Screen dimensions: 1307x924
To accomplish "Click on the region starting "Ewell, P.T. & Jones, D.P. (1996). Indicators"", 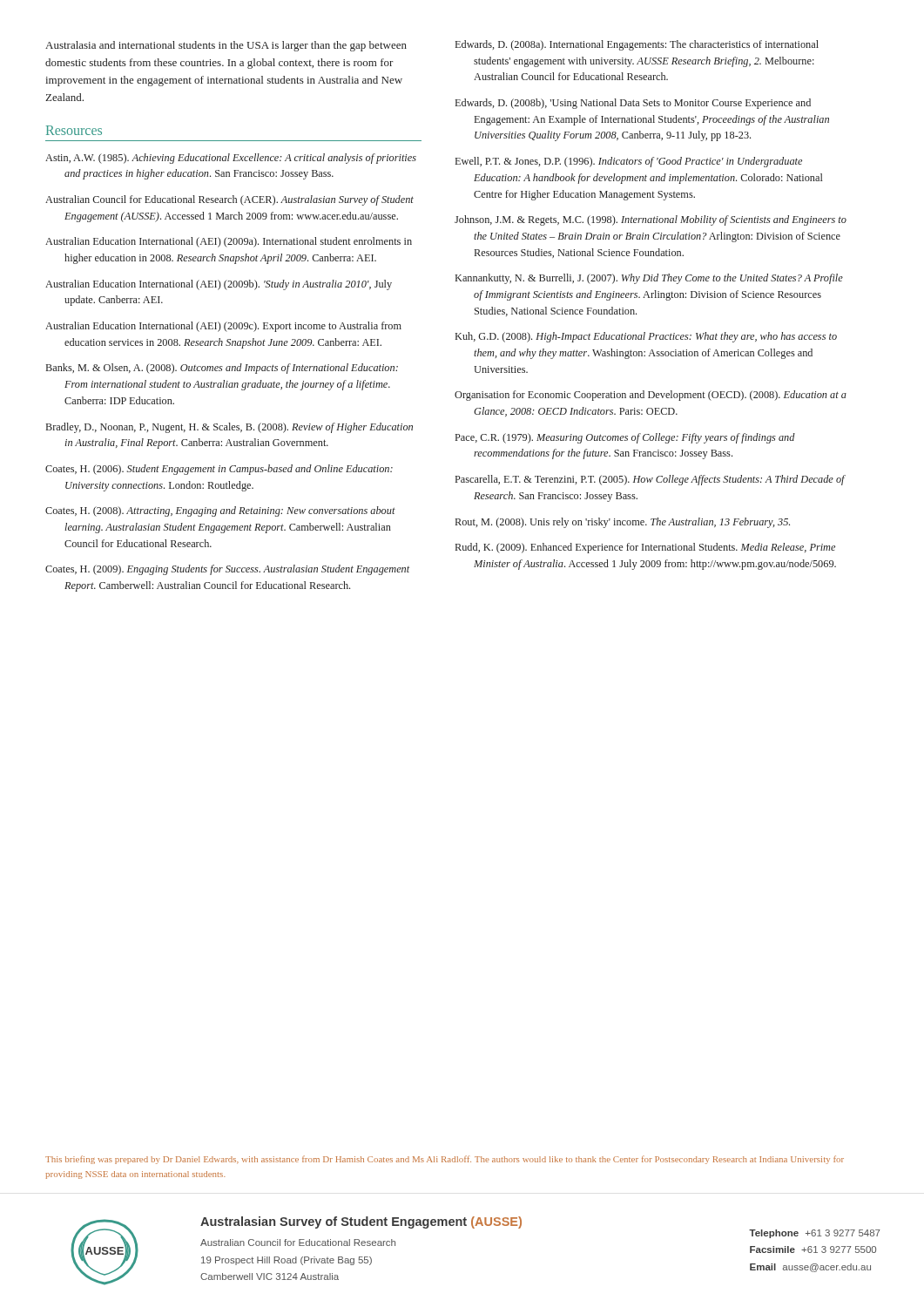I will coord(639,178).
